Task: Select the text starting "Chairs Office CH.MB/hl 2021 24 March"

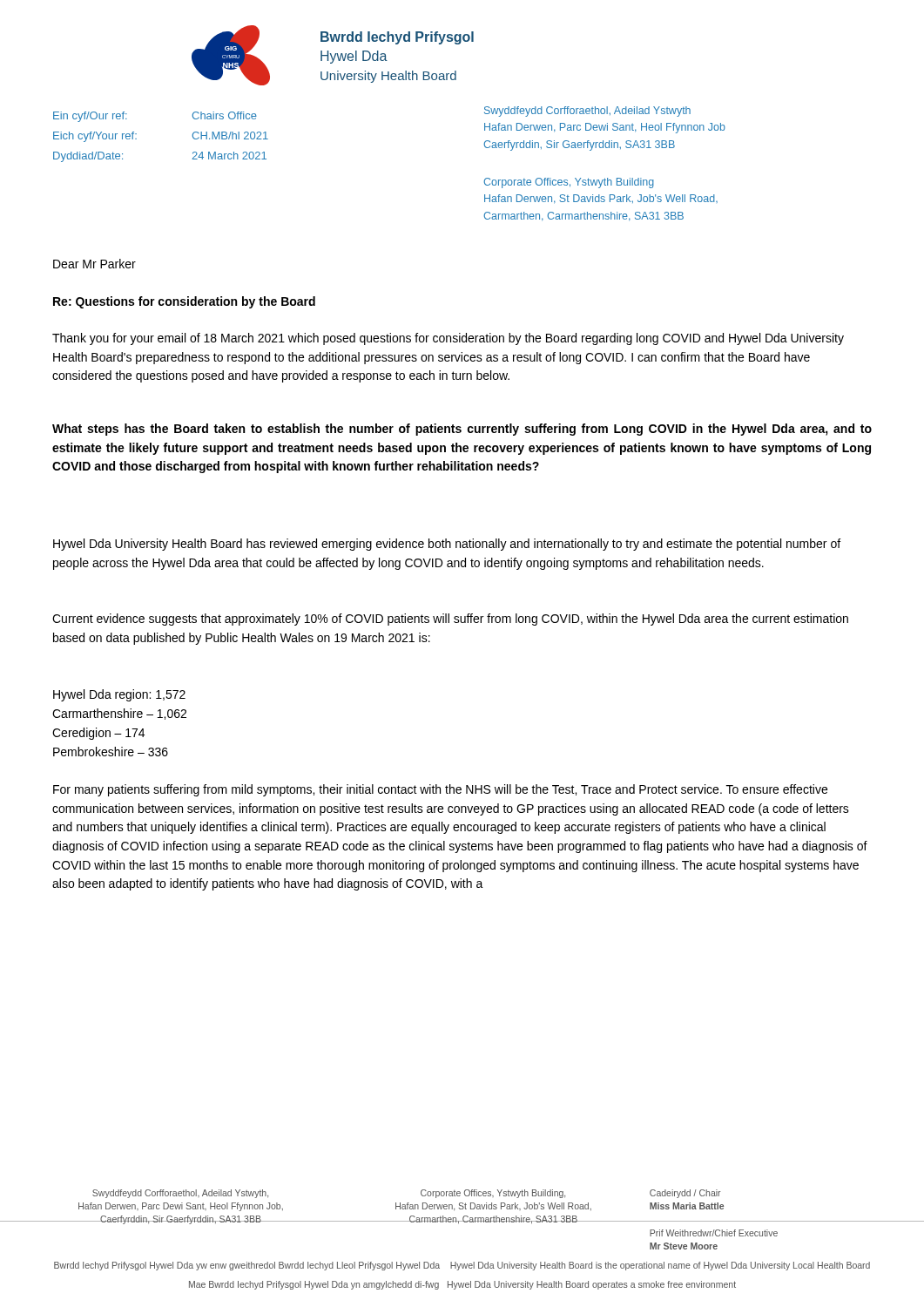Action: pyautogui.click(x=230, y=135)
